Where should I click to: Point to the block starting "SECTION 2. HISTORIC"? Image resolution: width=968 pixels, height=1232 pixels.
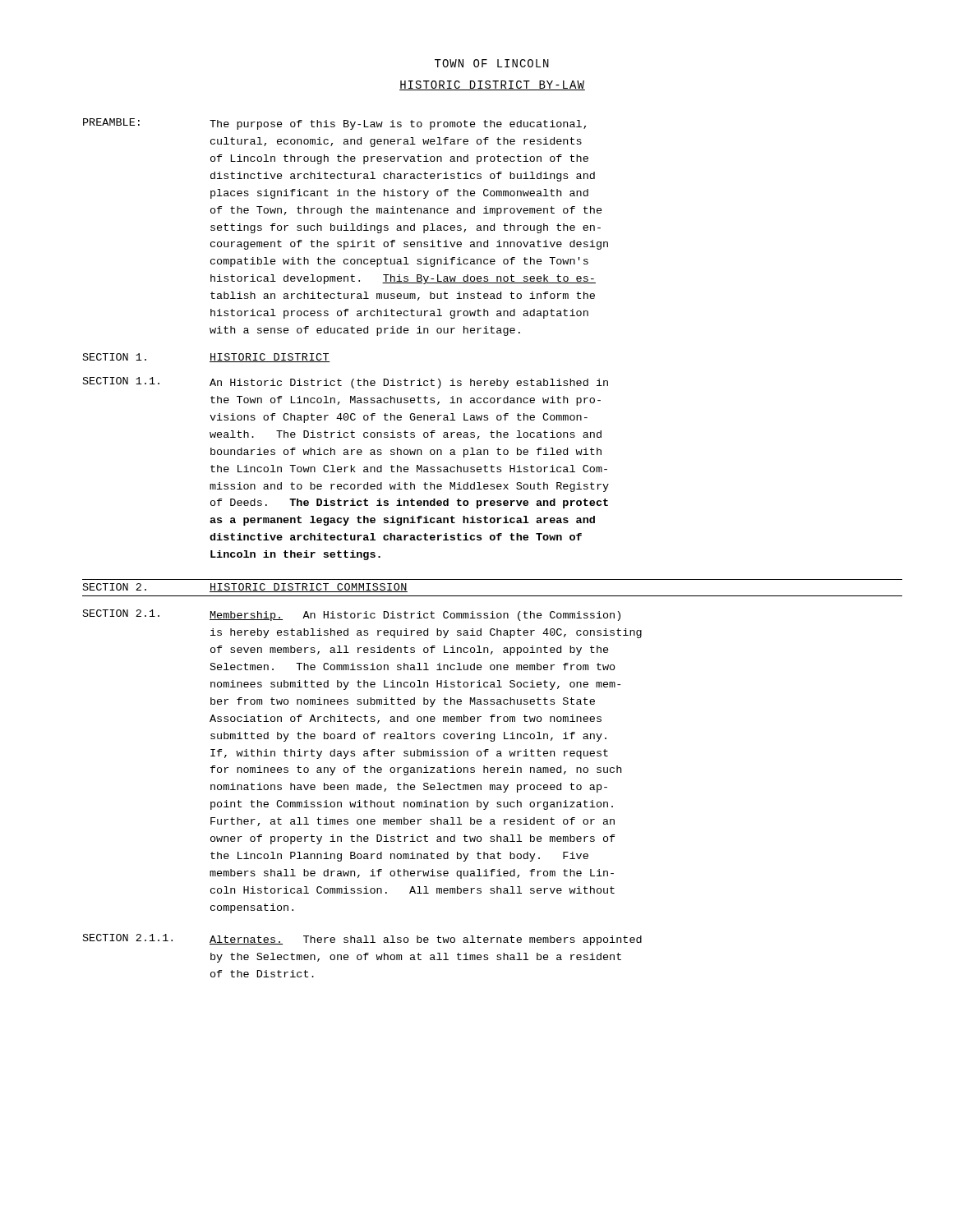point(492,588)
